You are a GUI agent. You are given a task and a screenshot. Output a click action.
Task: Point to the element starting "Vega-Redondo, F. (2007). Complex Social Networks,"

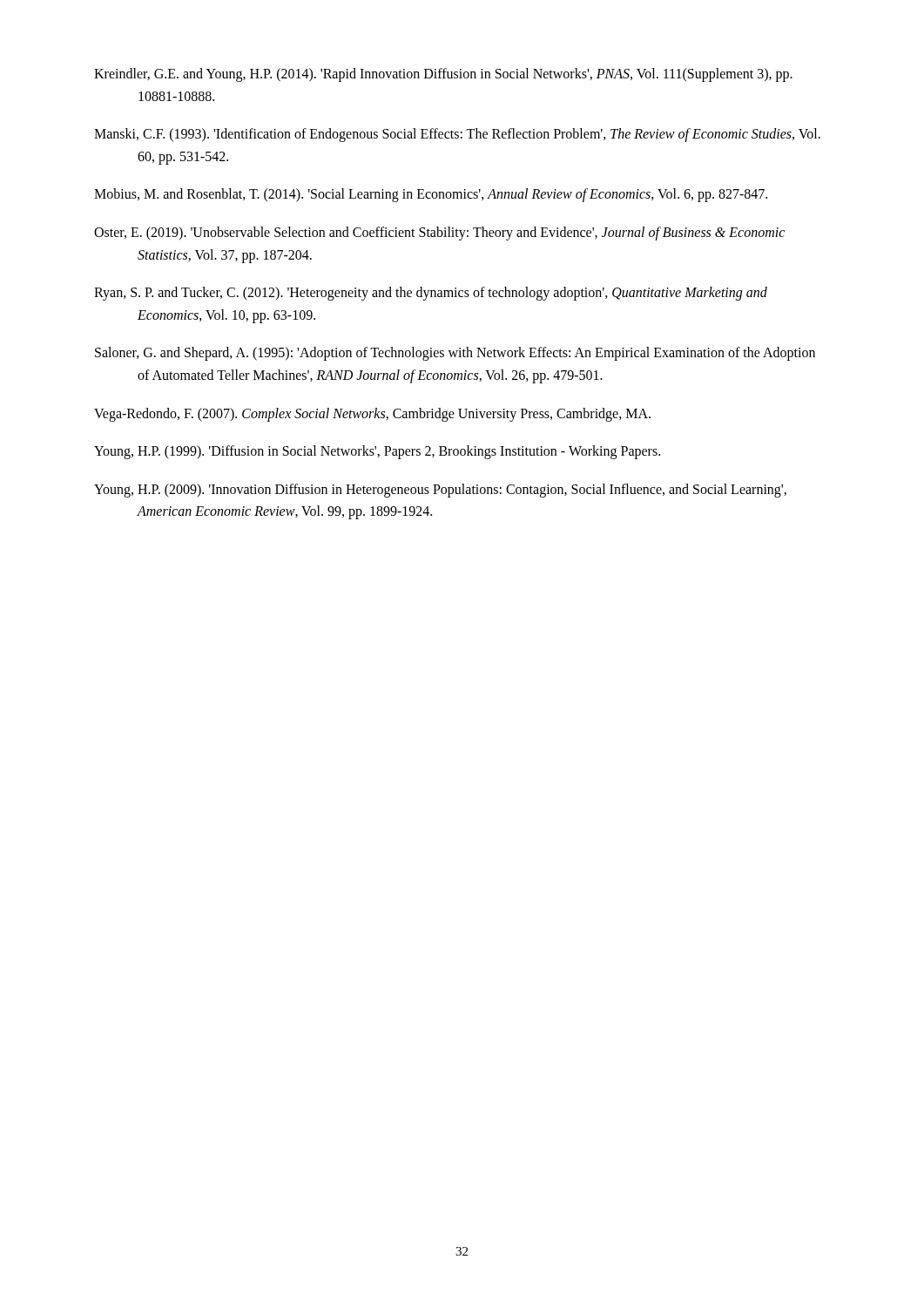coord(373,413)
